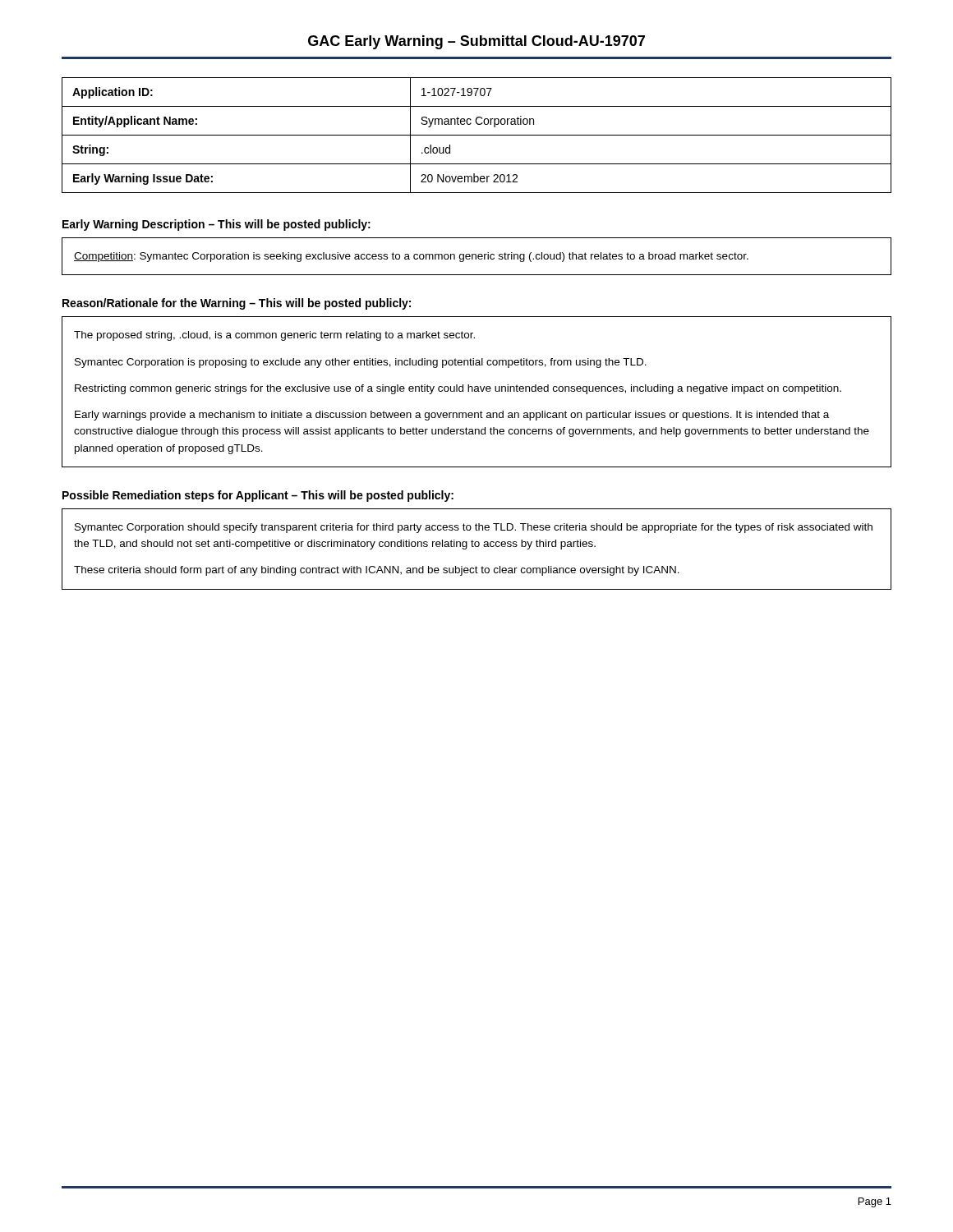The width and height of the screenshot is (953, 1232).
Task: Click a table
Action: tap(476, 135)
